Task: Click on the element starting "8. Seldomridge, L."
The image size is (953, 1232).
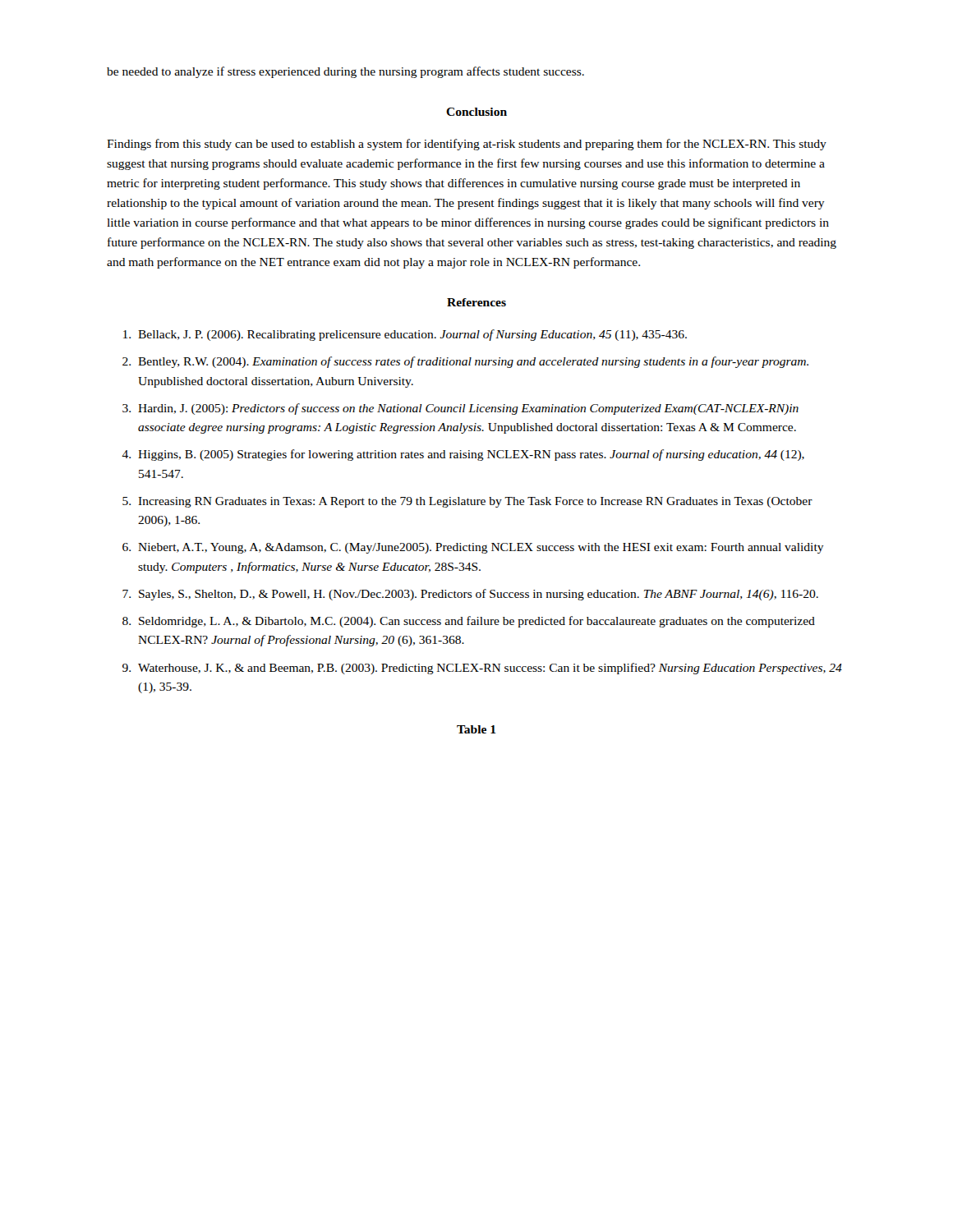Action: pyautogui.click(x=476, y=630)
